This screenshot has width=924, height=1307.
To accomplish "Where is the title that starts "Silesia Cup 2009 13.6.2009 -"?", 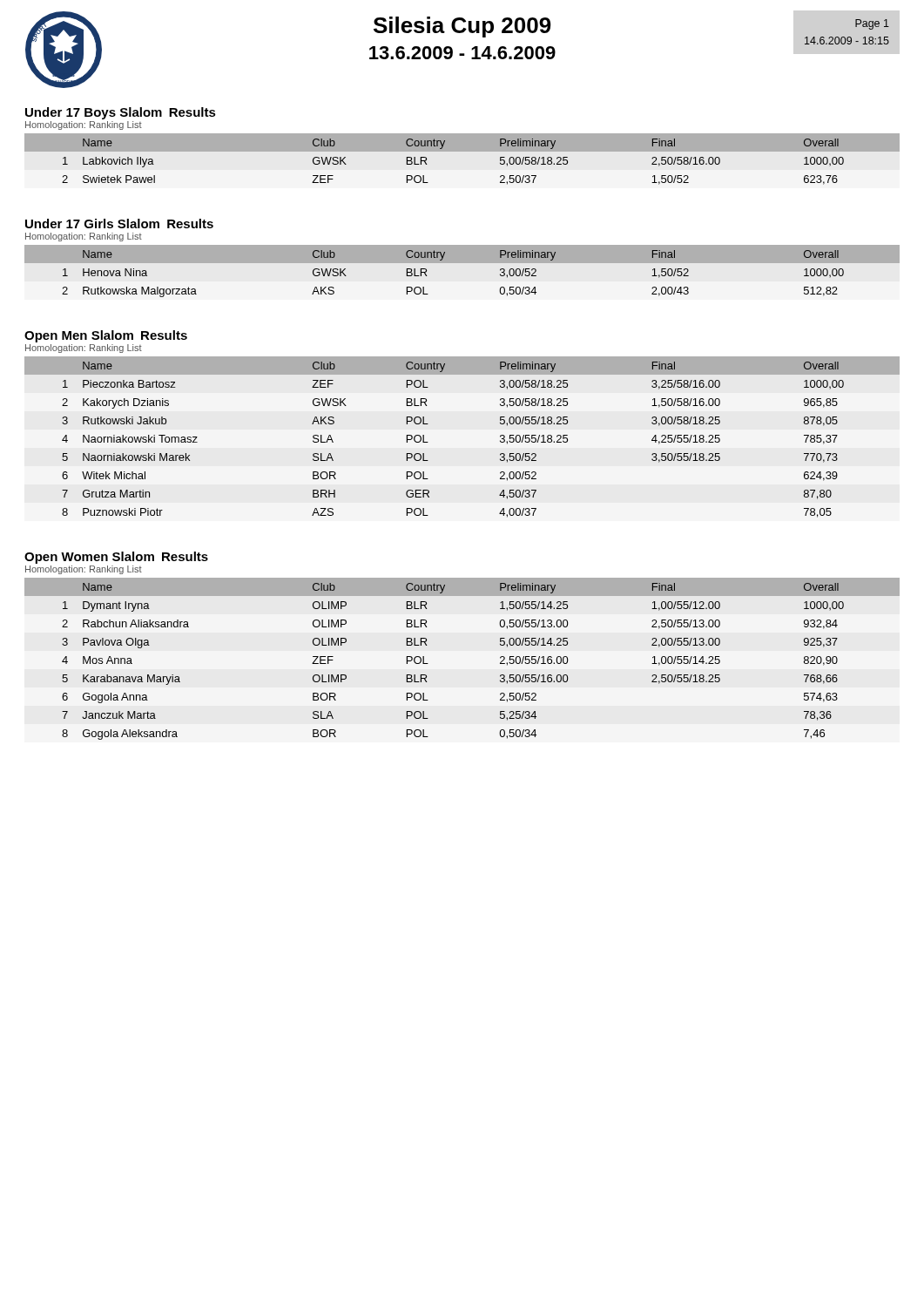I will point(462,38).
